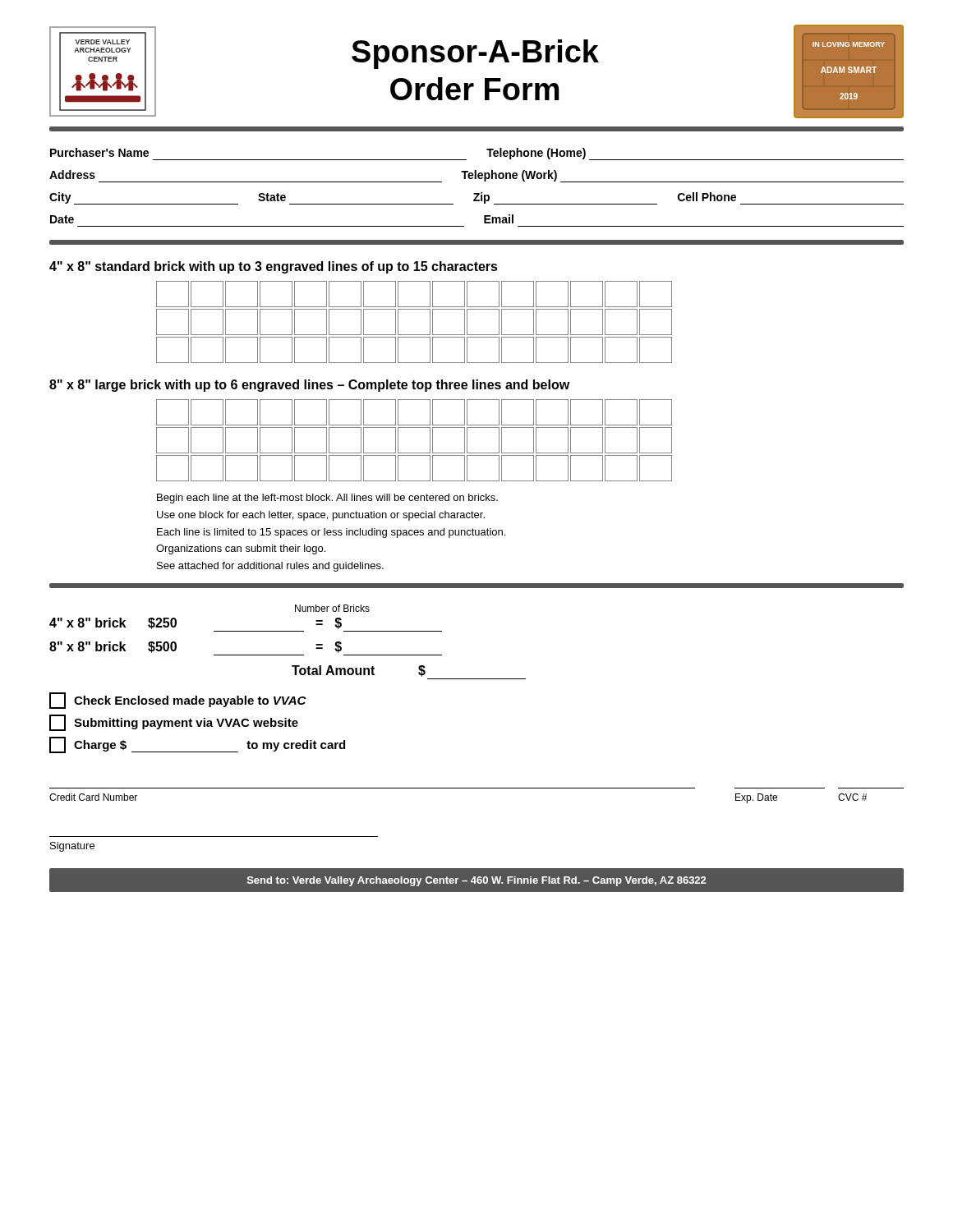Image resolution: width=953 pixels, height=1232 pixels.
Task: Locate the logo
Action: pos(476,71)
